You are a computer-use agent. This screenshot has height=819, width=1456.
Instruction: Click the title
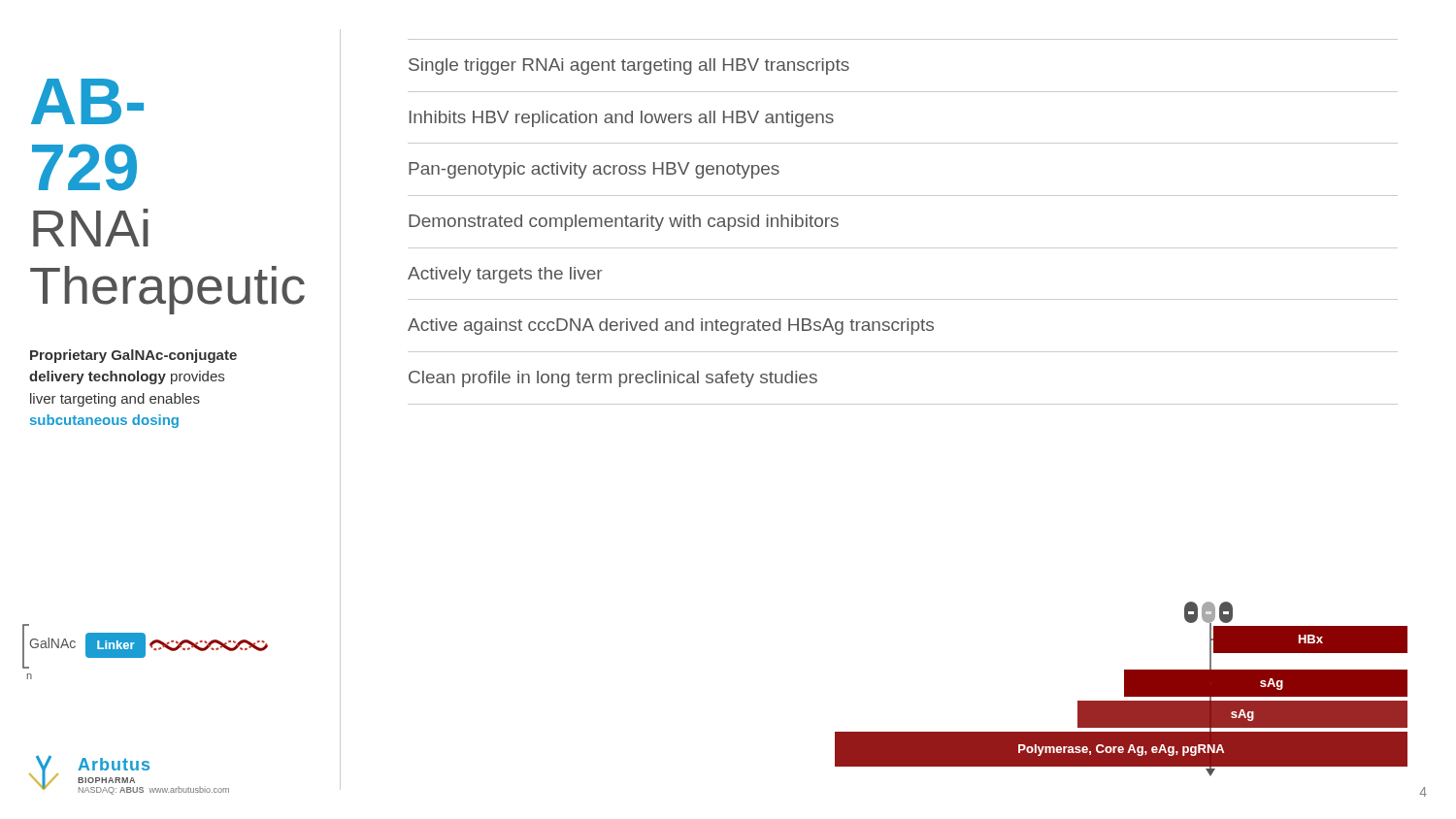coord(141,192)
